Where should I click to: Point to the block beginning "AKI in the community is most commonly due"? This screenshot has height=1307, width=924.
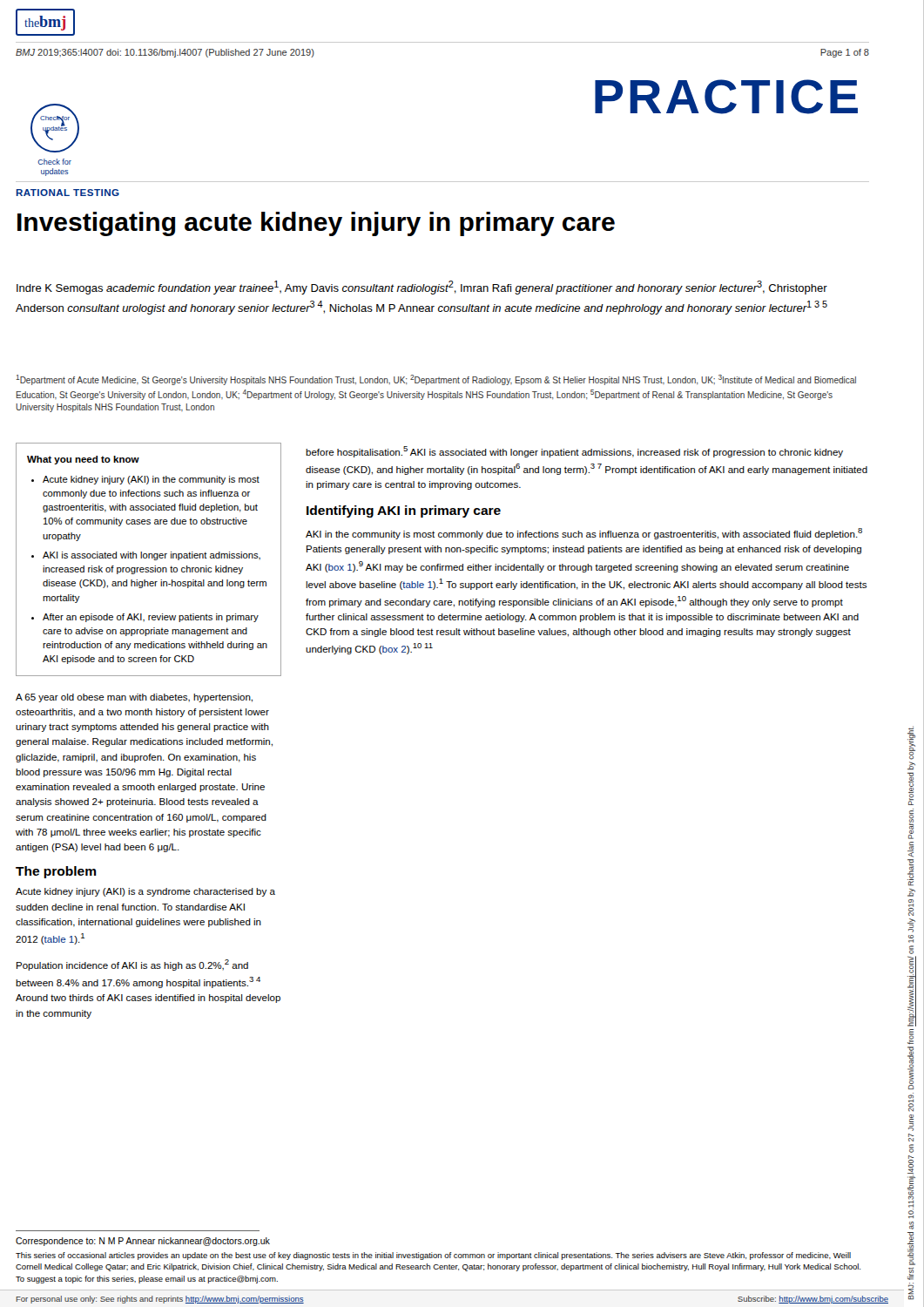coord(586,590)
